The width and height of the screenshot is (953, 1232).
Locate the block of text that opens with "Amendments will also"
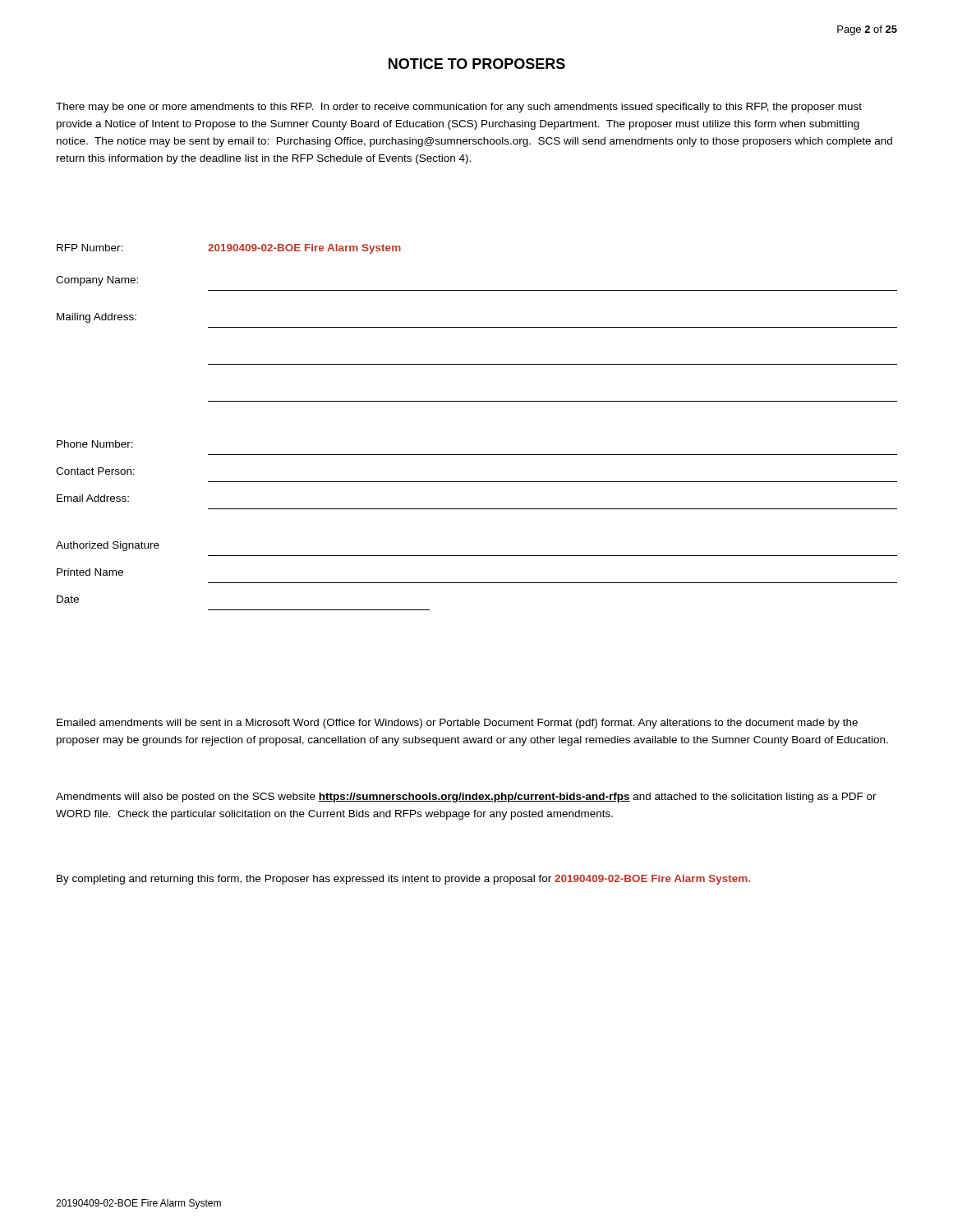click(x=466, y=805)
